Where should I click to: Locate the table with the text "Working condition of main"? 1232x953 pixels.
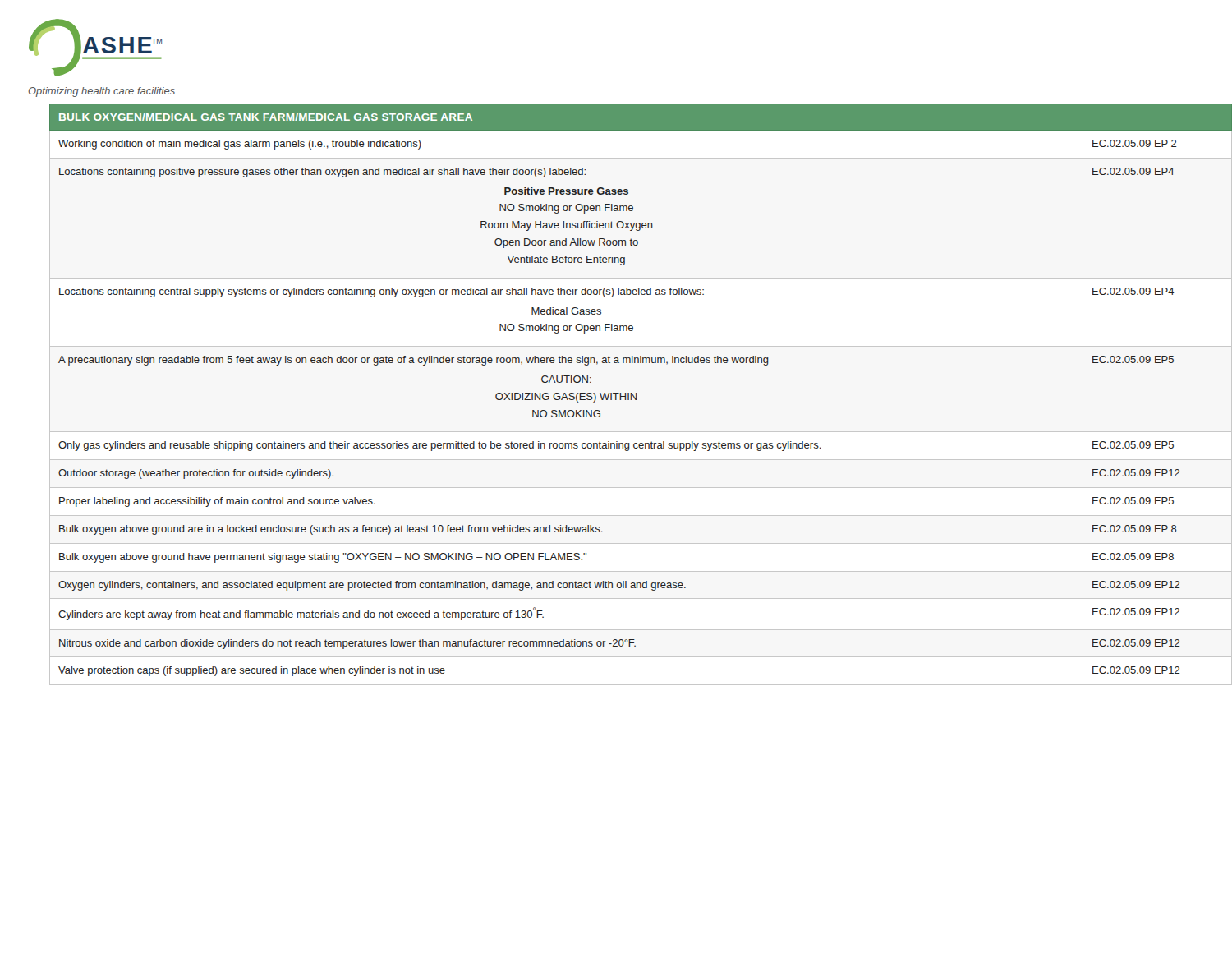[x=616, y=394]
